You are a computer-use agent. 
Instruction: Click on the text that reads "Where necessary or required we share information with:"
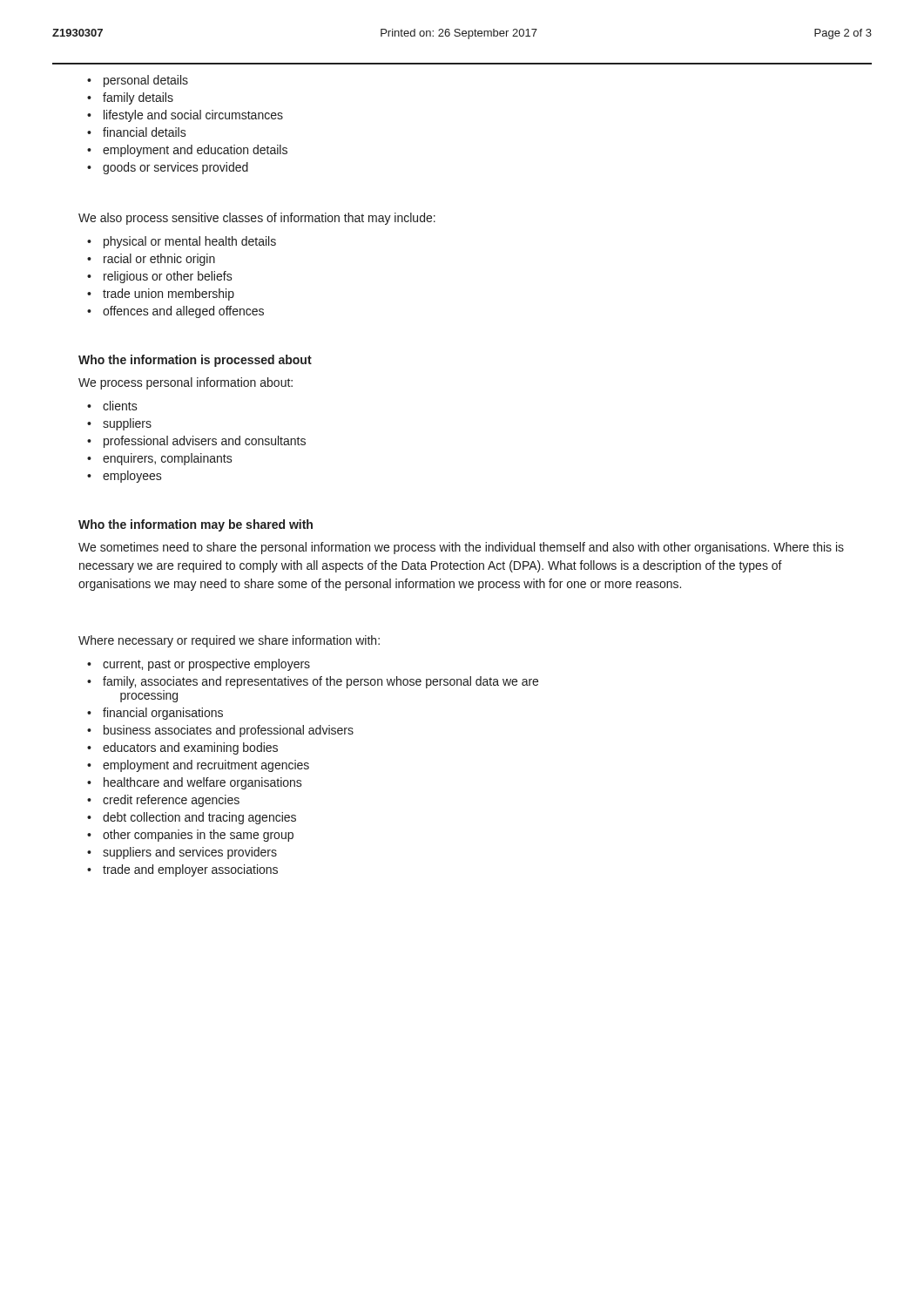coord(229,640)
